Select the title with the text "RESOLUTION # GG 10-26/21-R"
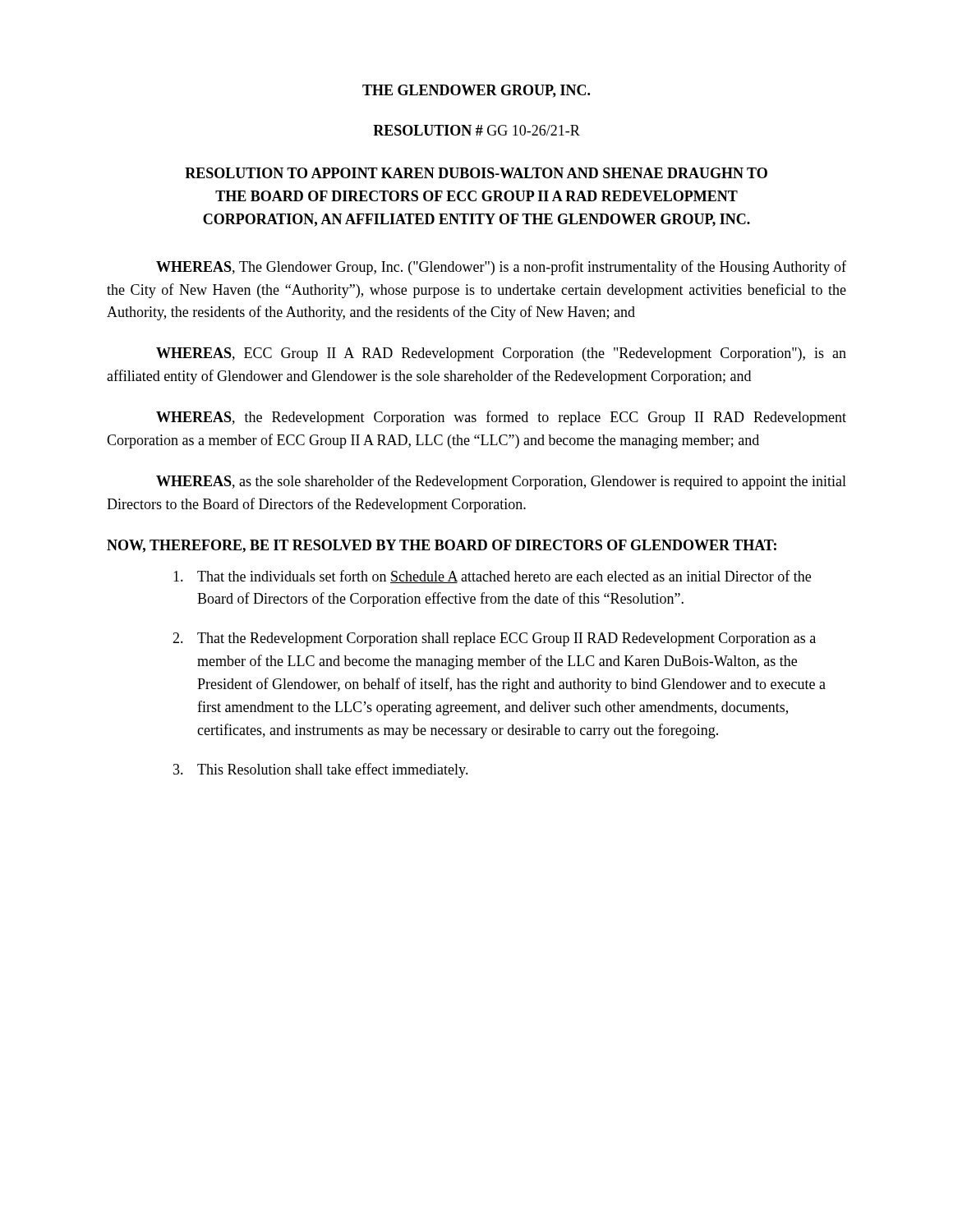Viewport: 953px width, 1232px height. pyautogui.click(x=476, y=131)
